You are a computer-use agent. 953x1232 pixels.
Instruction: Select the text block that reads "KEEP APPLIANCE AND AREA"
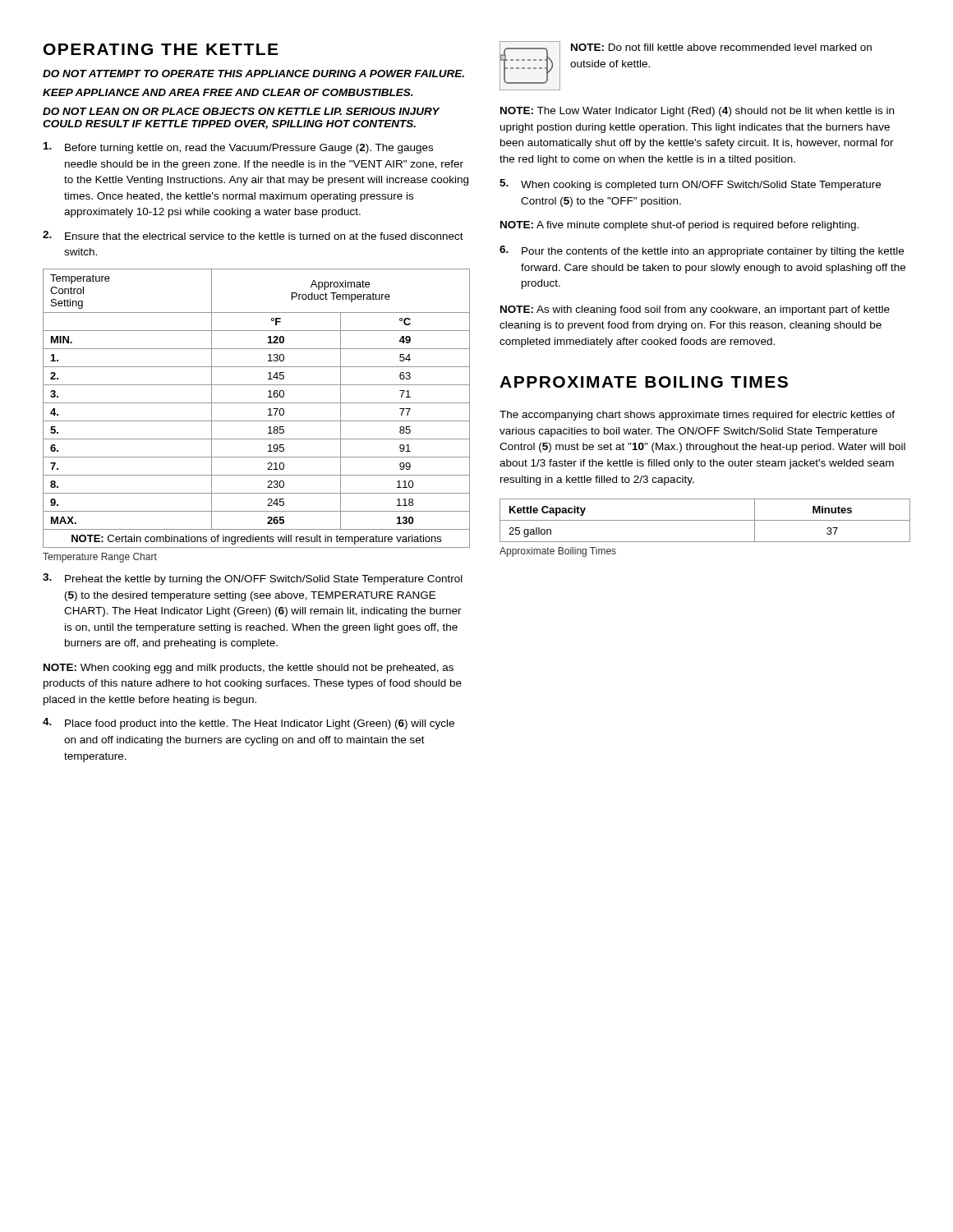pos(256,92)
